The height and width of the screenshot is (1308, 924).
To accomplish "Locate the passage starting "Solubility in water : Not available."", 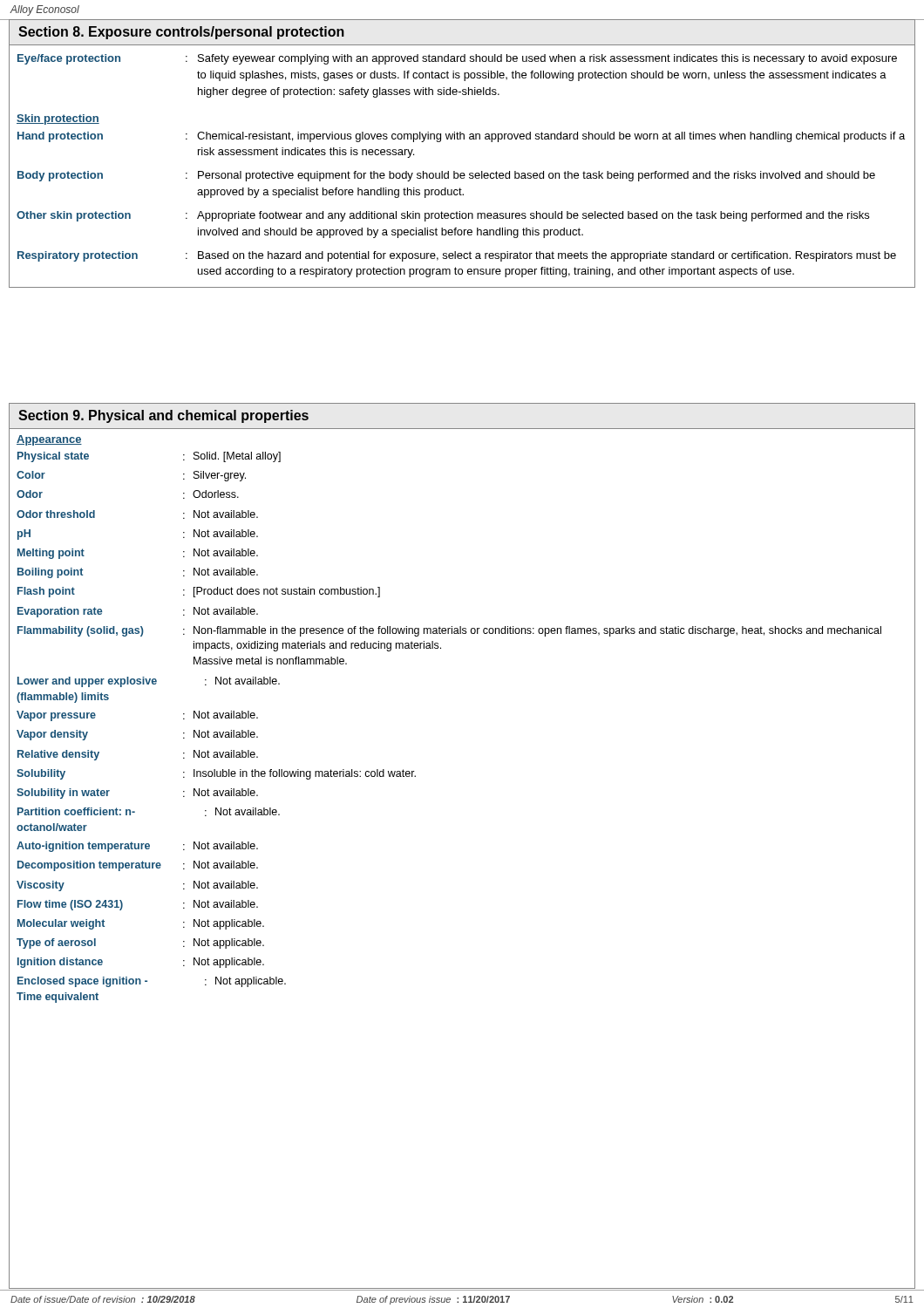I will click(x=58, y=793).
